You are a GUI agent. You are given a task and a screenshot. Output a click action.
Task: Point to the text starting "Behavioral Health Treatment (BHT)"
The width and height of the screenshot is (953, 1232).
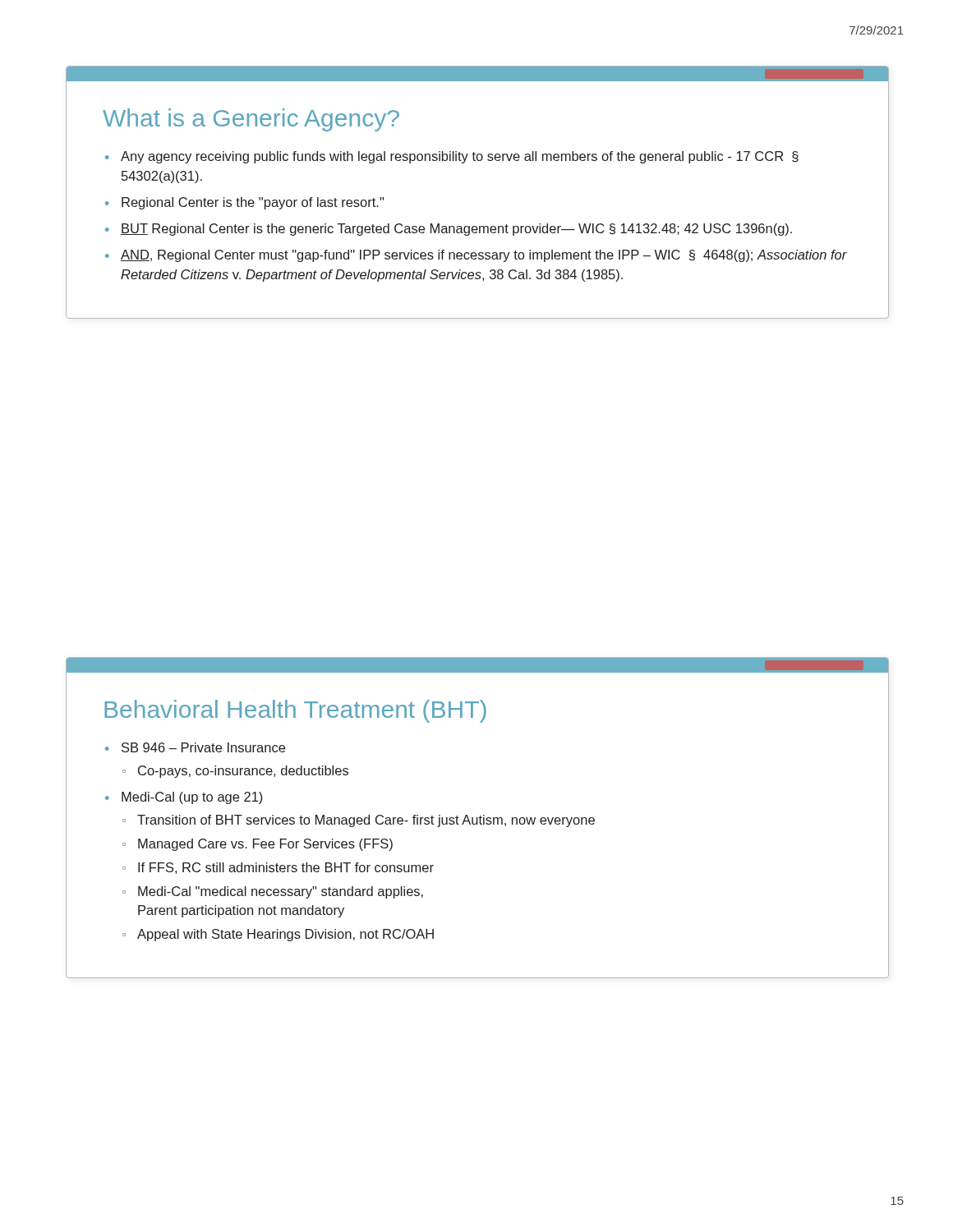pos(295,709)
